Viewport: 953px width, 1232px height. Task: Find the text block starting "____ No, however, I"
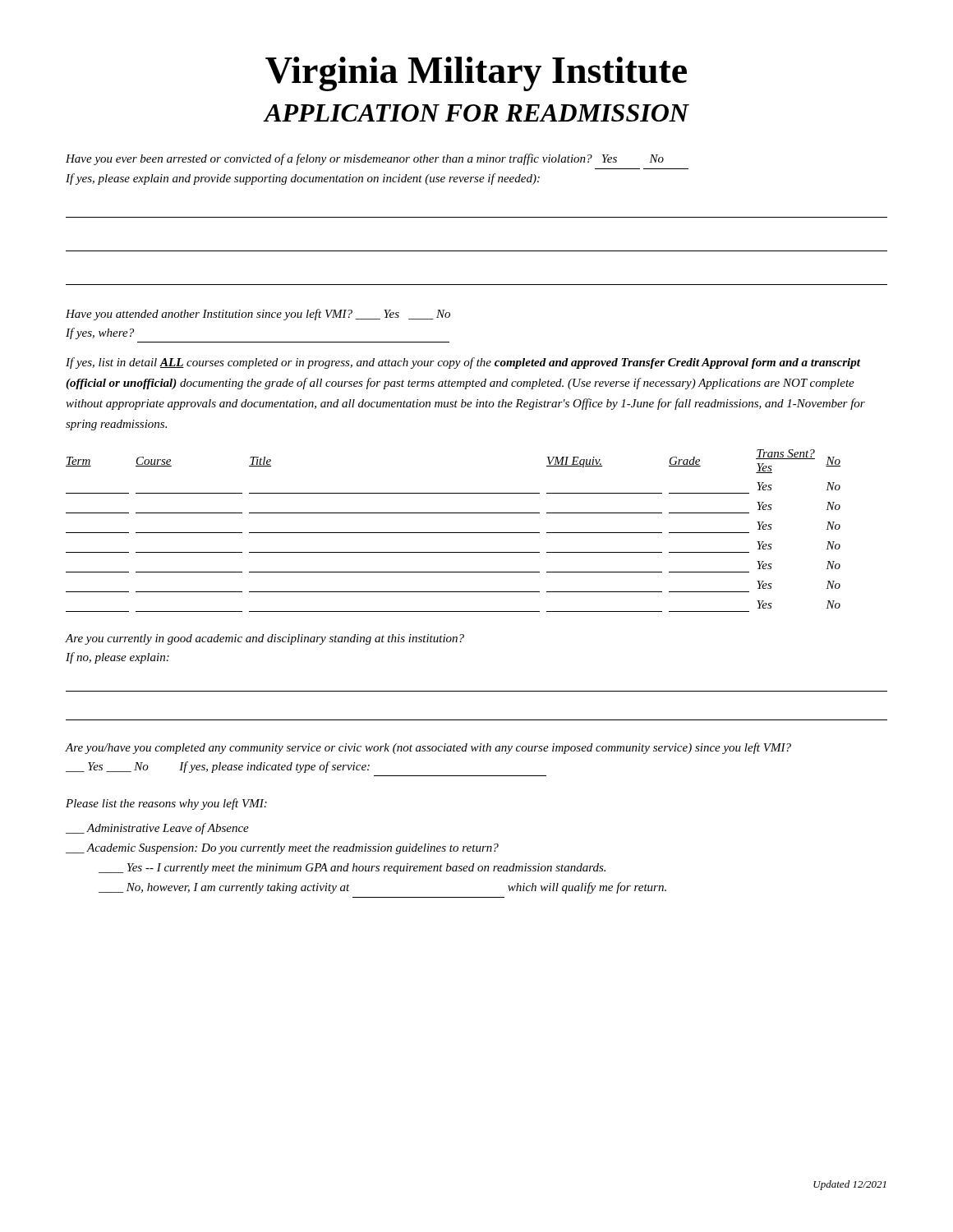pos(383,887)
